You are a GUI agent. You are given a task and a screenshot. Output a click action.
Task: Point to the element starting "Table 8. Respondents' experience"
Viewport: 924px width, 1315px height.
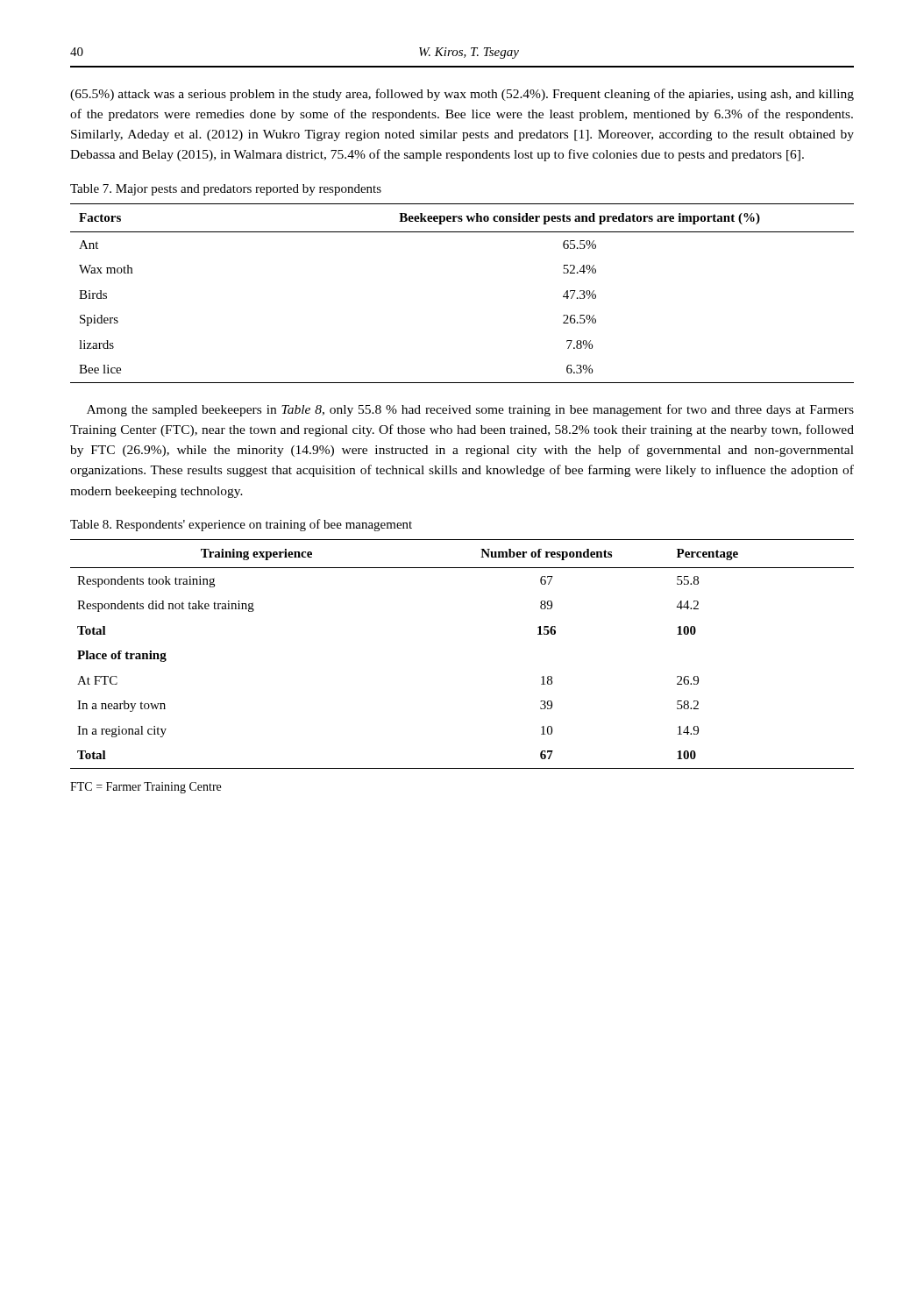coord(241,524)
